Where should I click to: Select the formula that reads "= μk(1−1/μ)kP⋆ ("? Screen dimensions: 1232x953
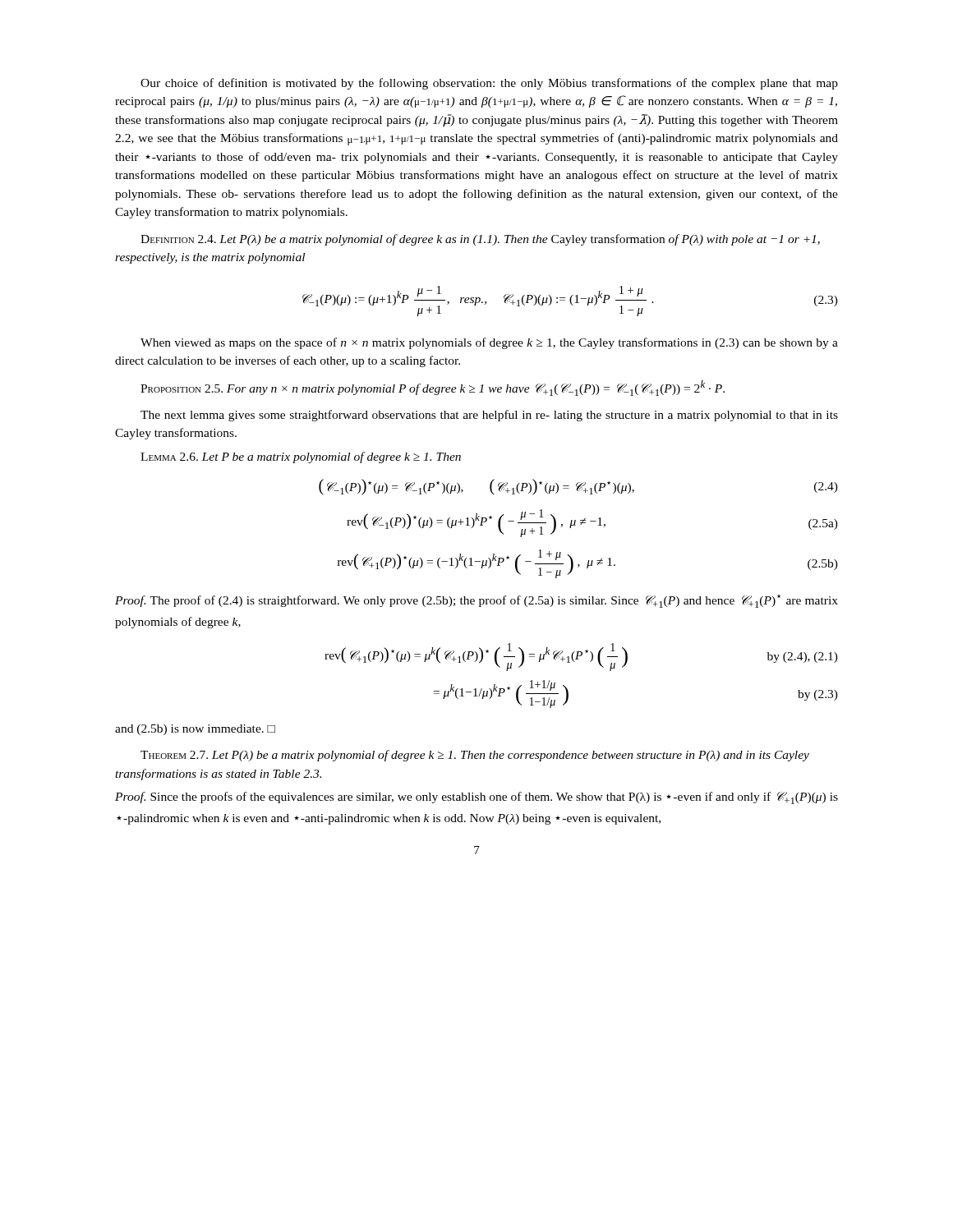[x=499, y=694]
